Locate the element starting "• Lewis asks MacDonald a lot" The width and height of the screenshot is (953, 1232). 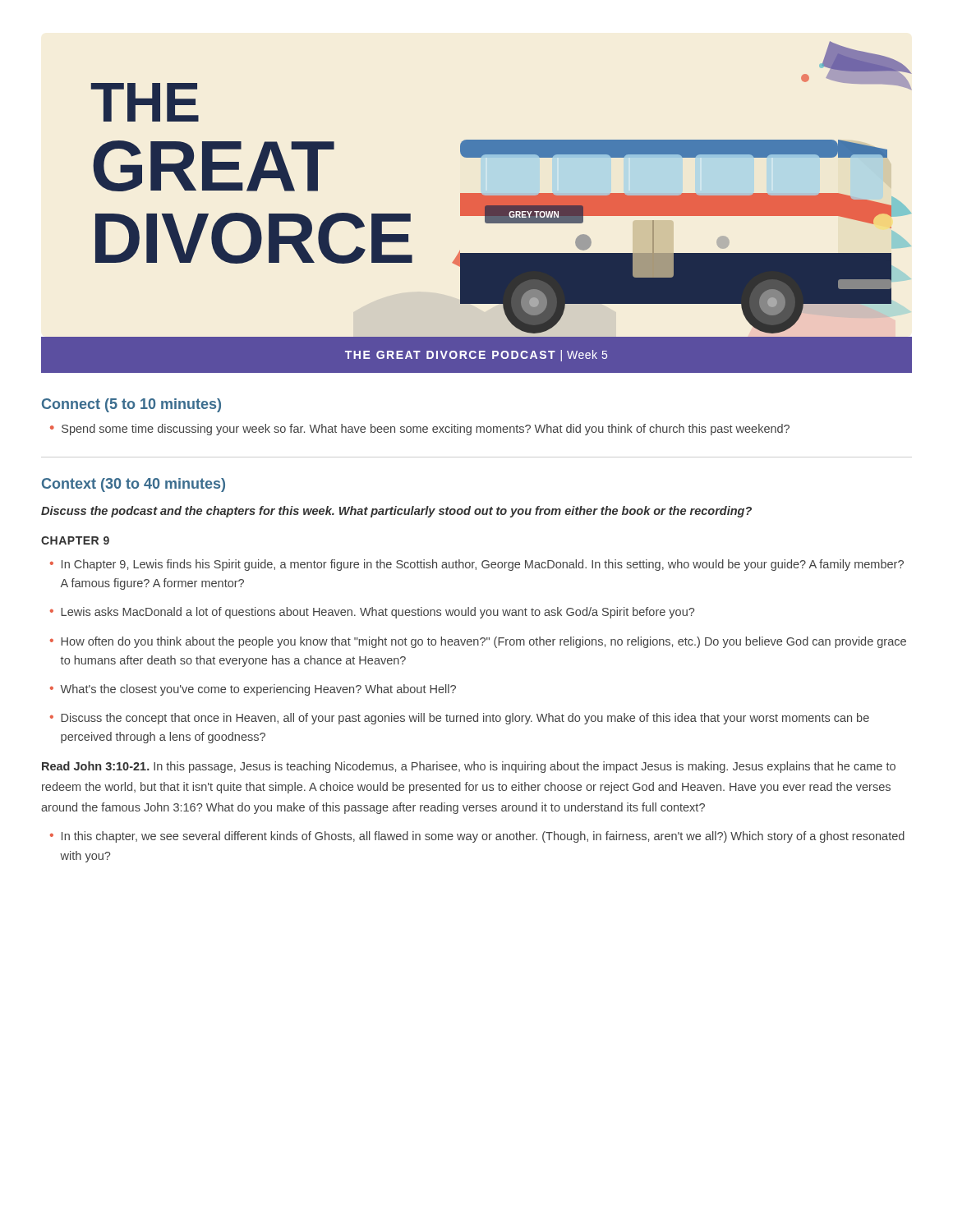(x=372, y=613)
